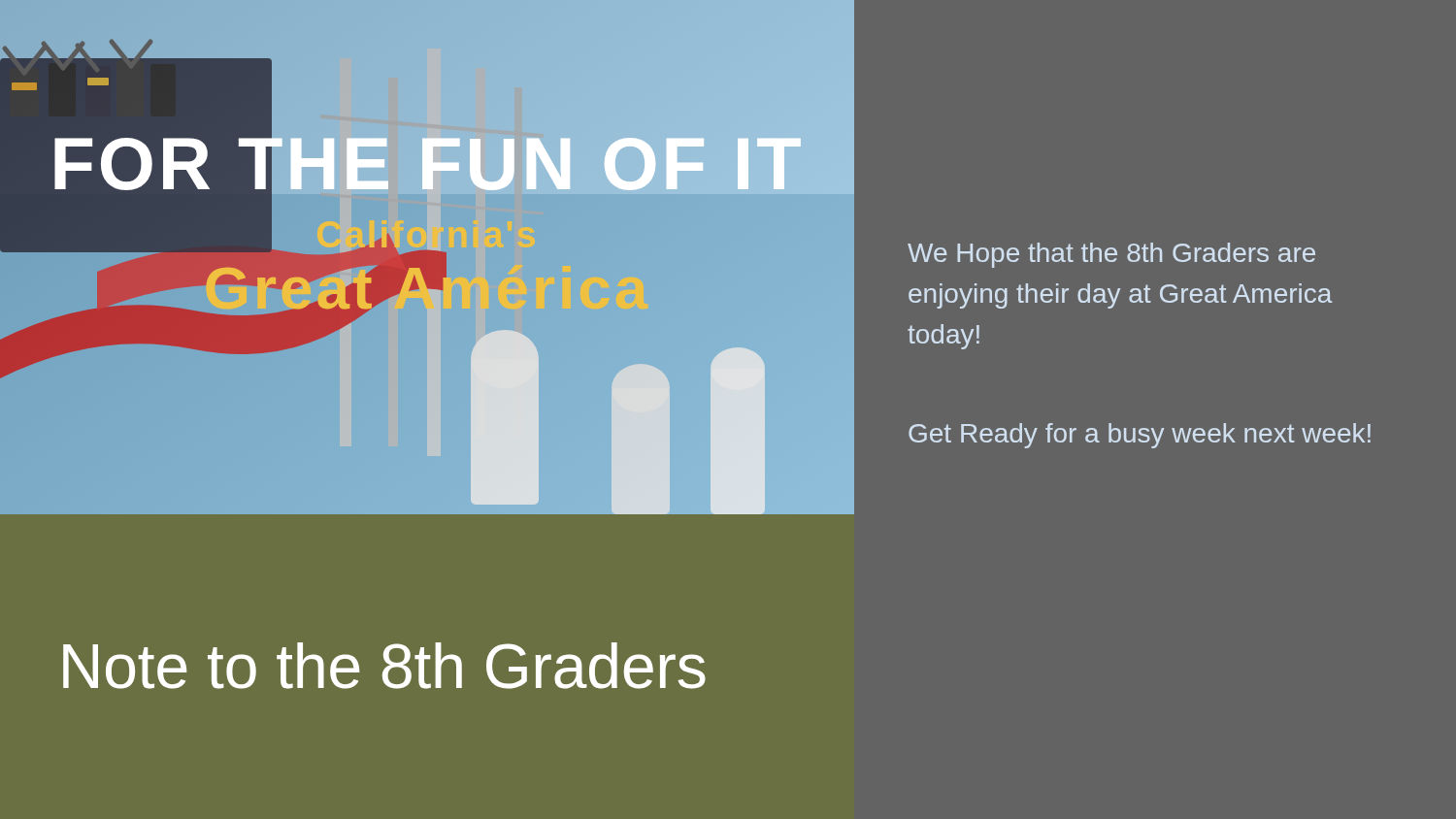
Task: Locate the text block with the text "Get Ready for a busy week next"
Action: click(1140, 433)
